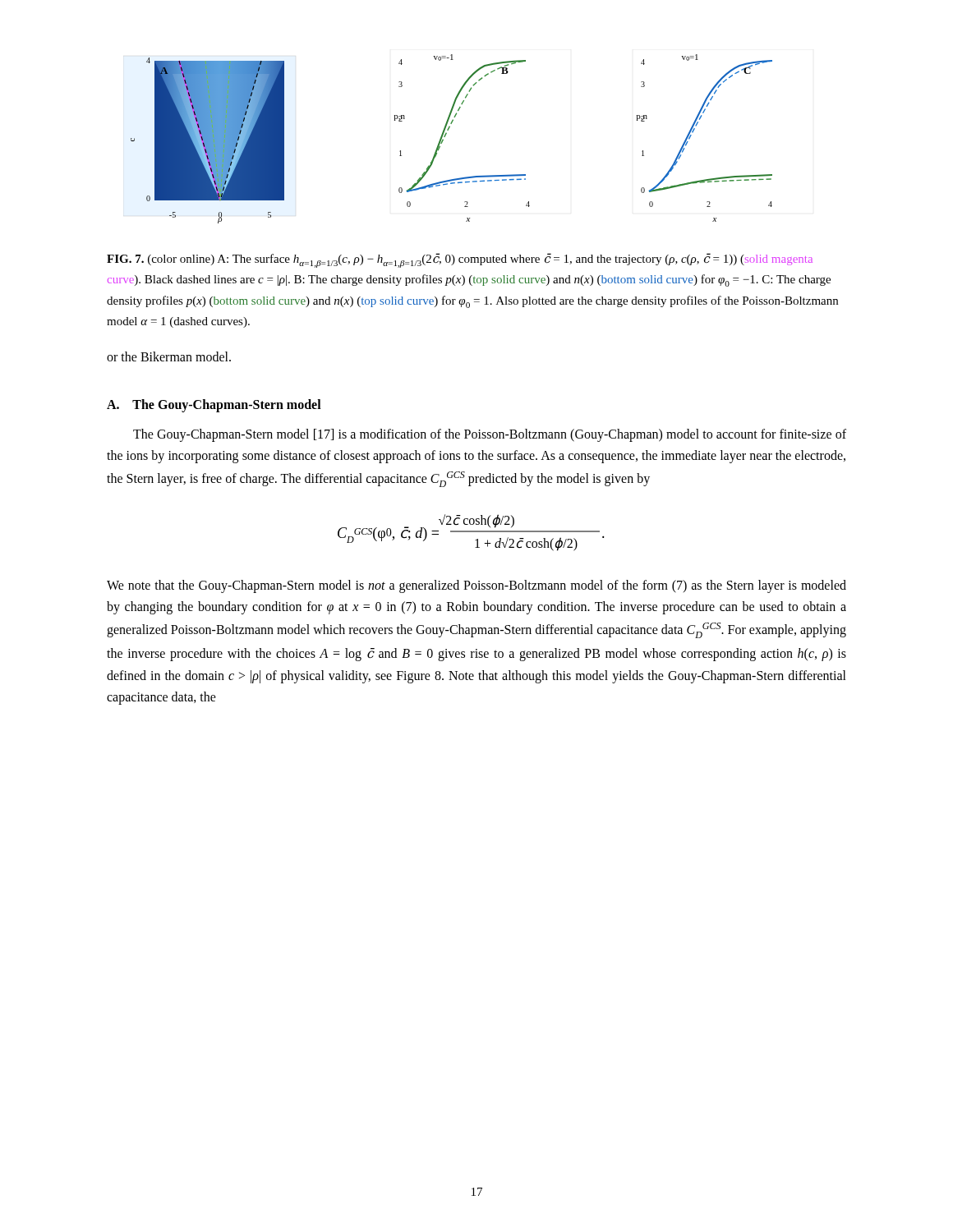The height and width of the screenshot is (1232, 953).
Task: Navigate to the element starting "FIG. 7. (color online) A: The surface"
Action: 473,290
